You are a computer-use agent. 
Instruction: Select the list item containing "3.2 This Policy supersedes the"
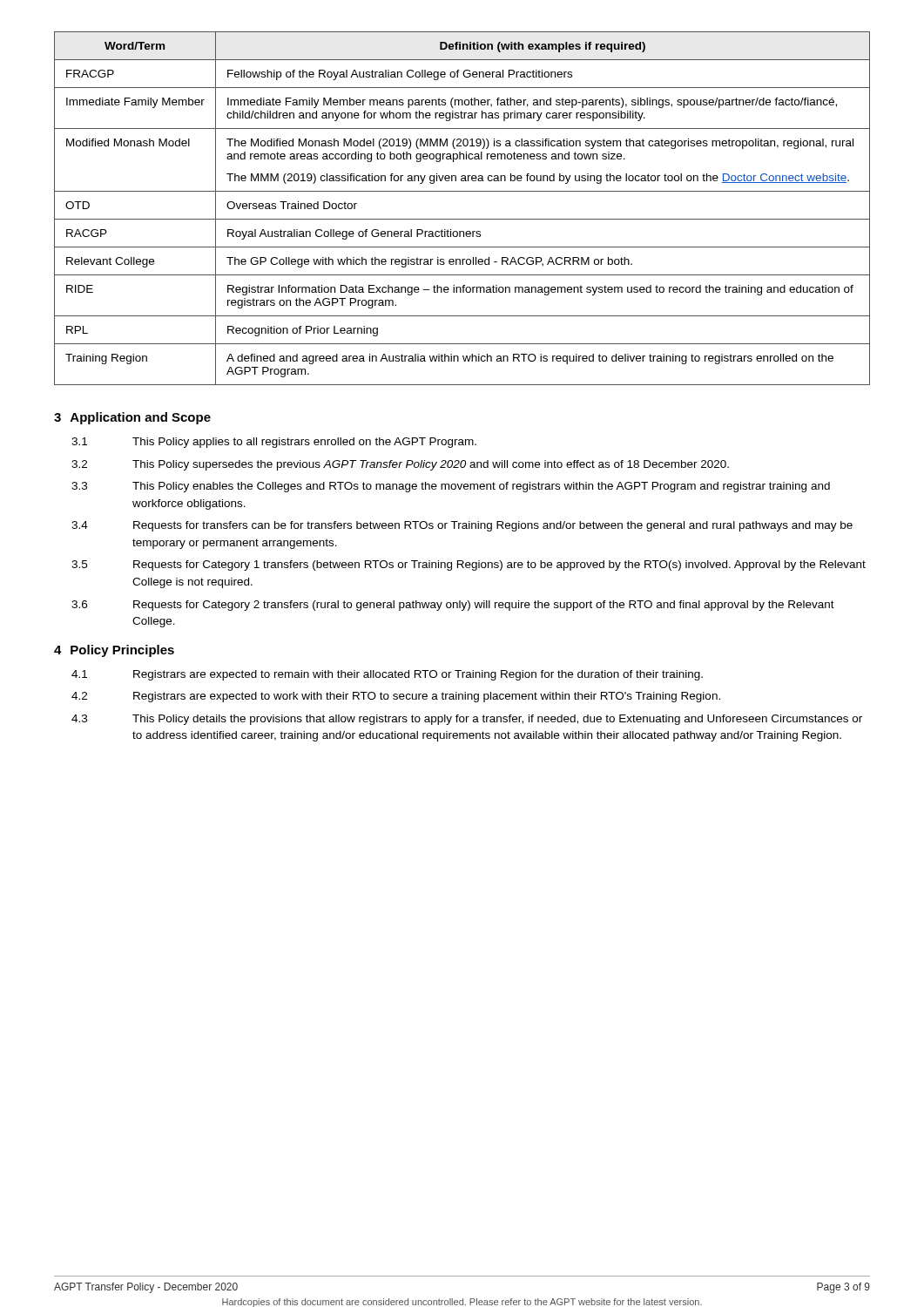(x=462, y=464)
